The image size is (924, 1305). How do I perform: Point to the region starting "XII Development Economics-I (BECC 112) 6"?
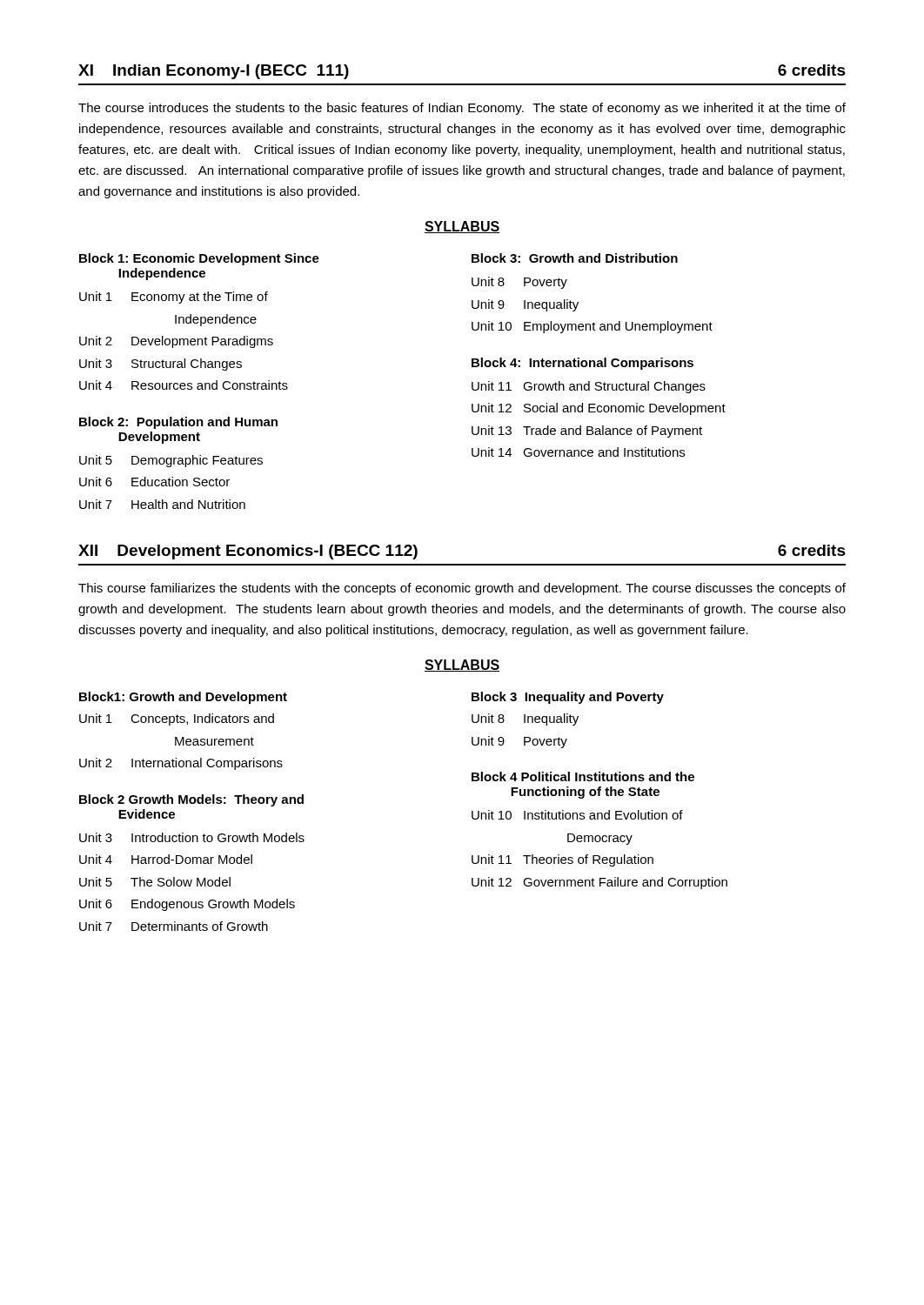[x=462, y=553]
